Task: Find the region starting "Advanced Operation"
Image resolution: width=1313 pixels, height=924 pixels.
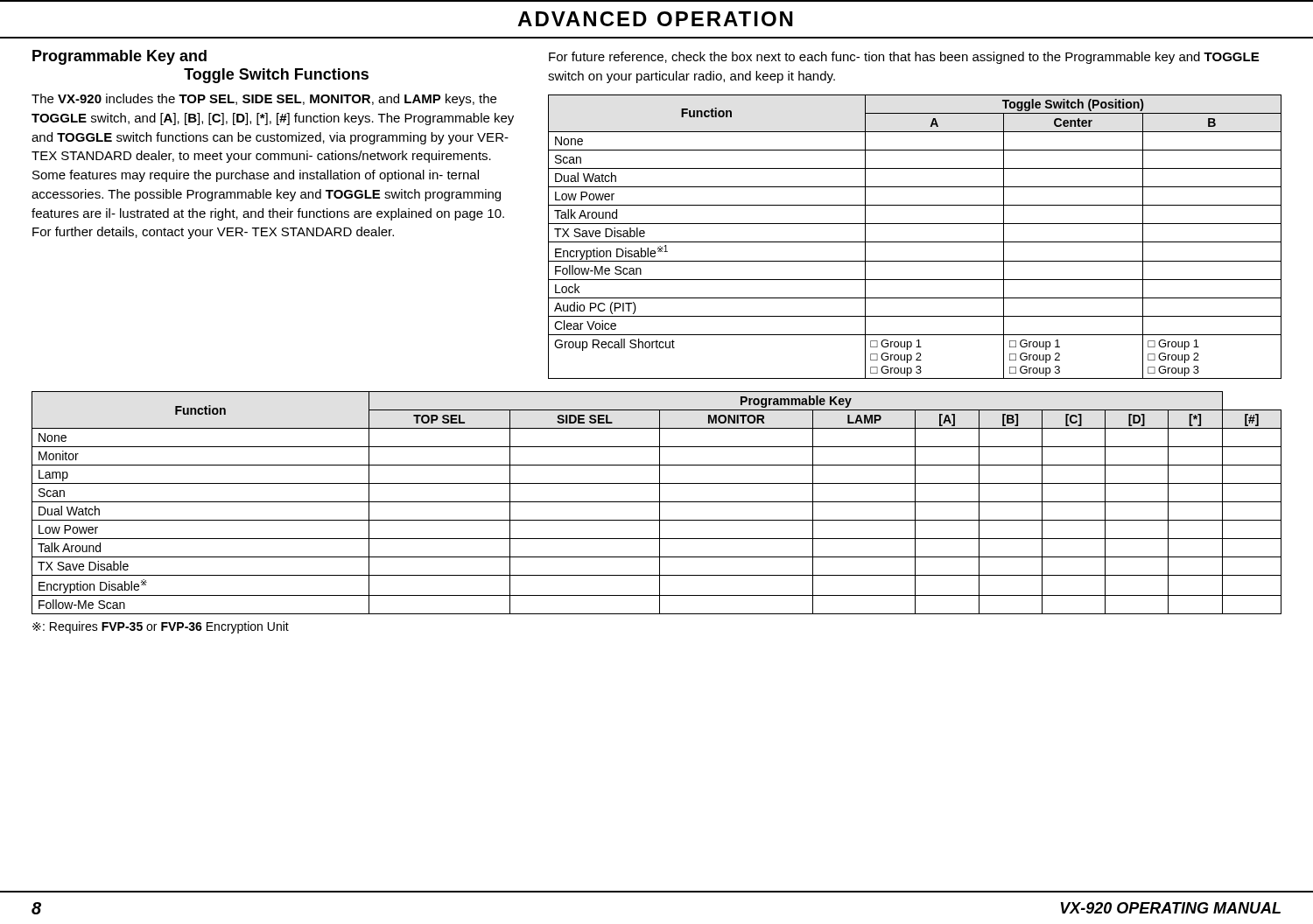Action: pos(656,19)
